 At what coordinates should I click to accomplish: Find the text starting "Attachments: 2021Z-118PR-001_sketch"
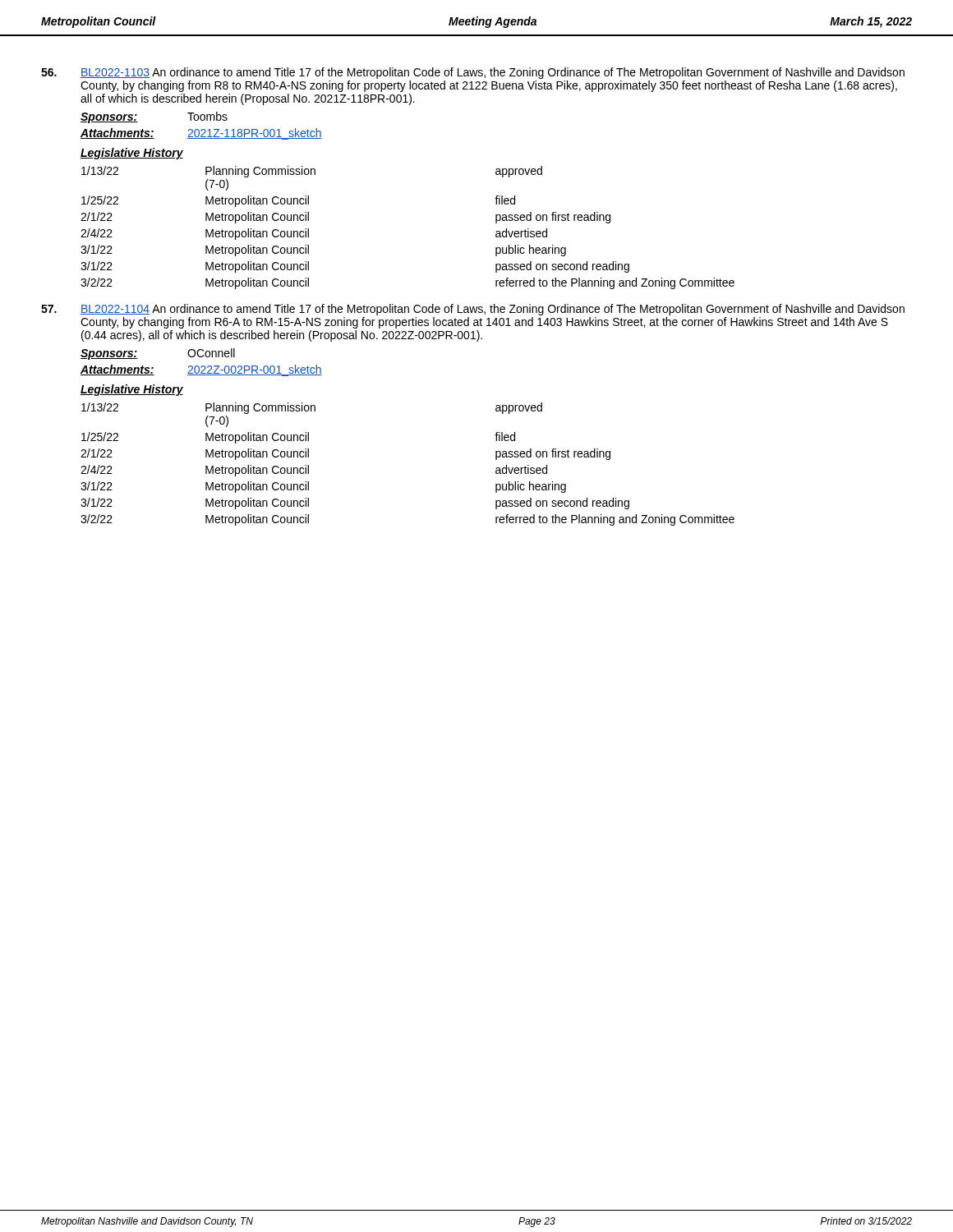coord(201,134)
